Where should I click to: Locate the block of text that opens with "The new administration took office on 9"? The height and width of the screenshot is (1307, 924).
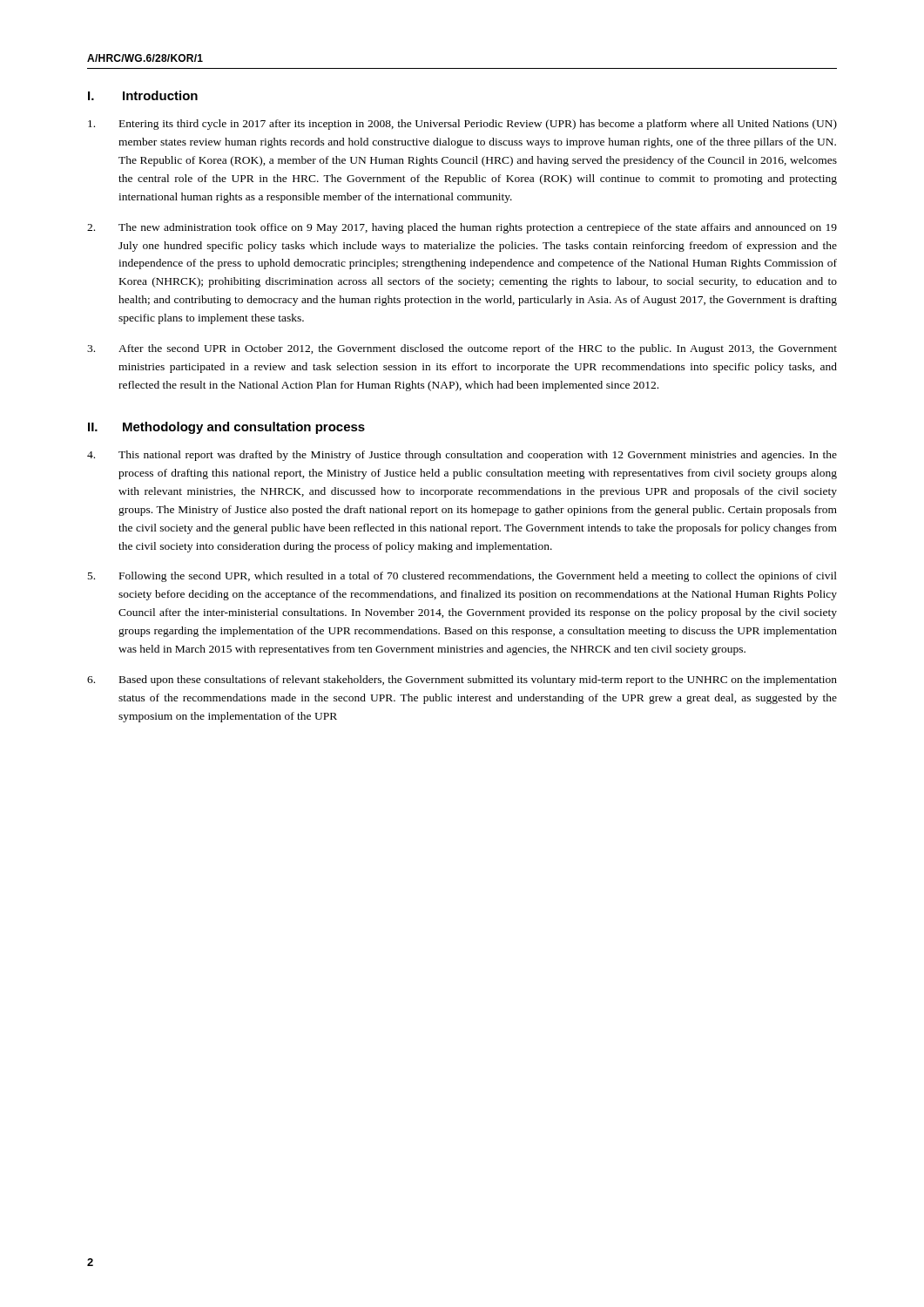(462, 273)
